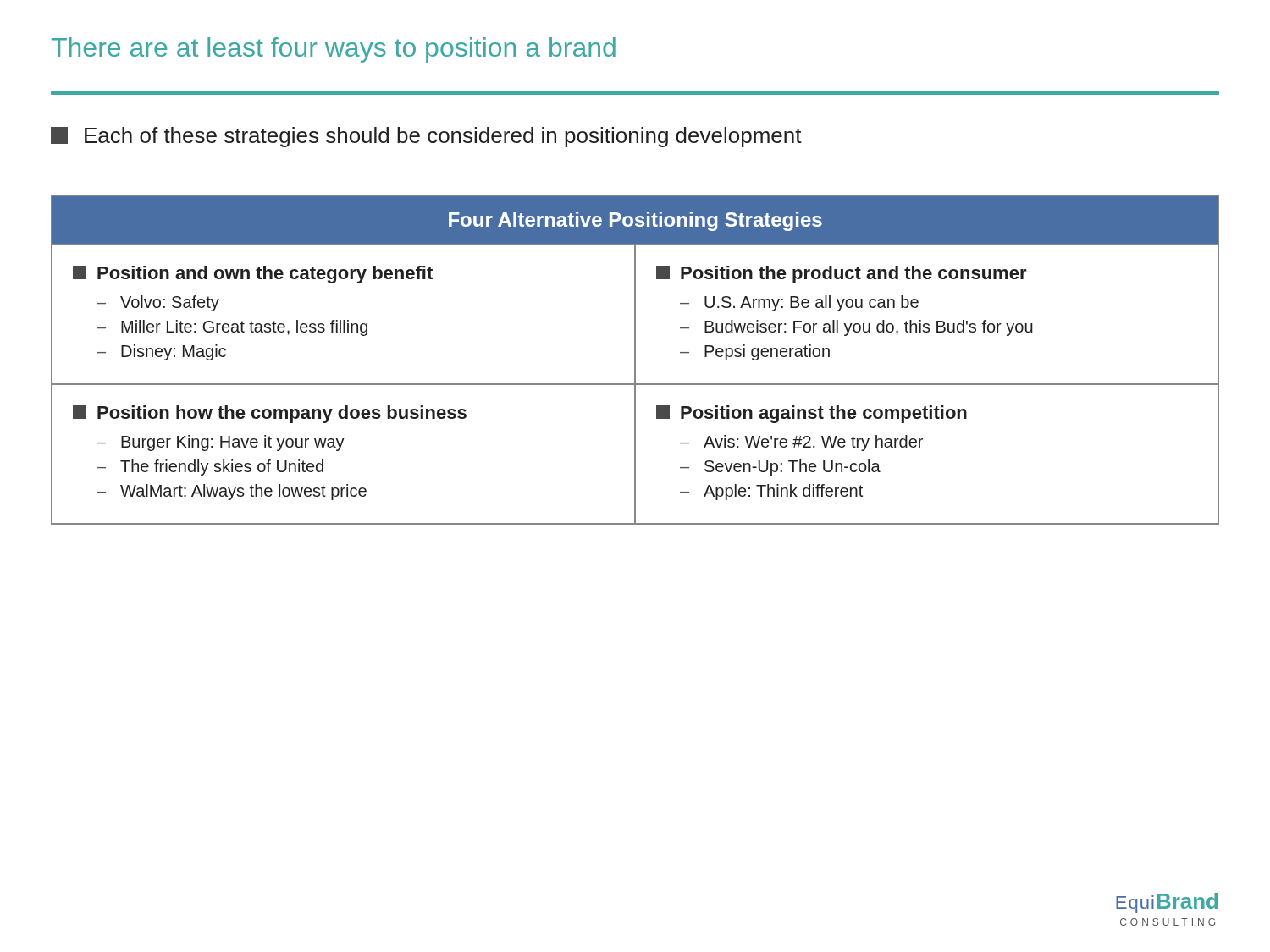1270x952 pixels.
Task: Select the table that reads "Four Alternative Positioning Strategies Position"
Action: [635, 360]
